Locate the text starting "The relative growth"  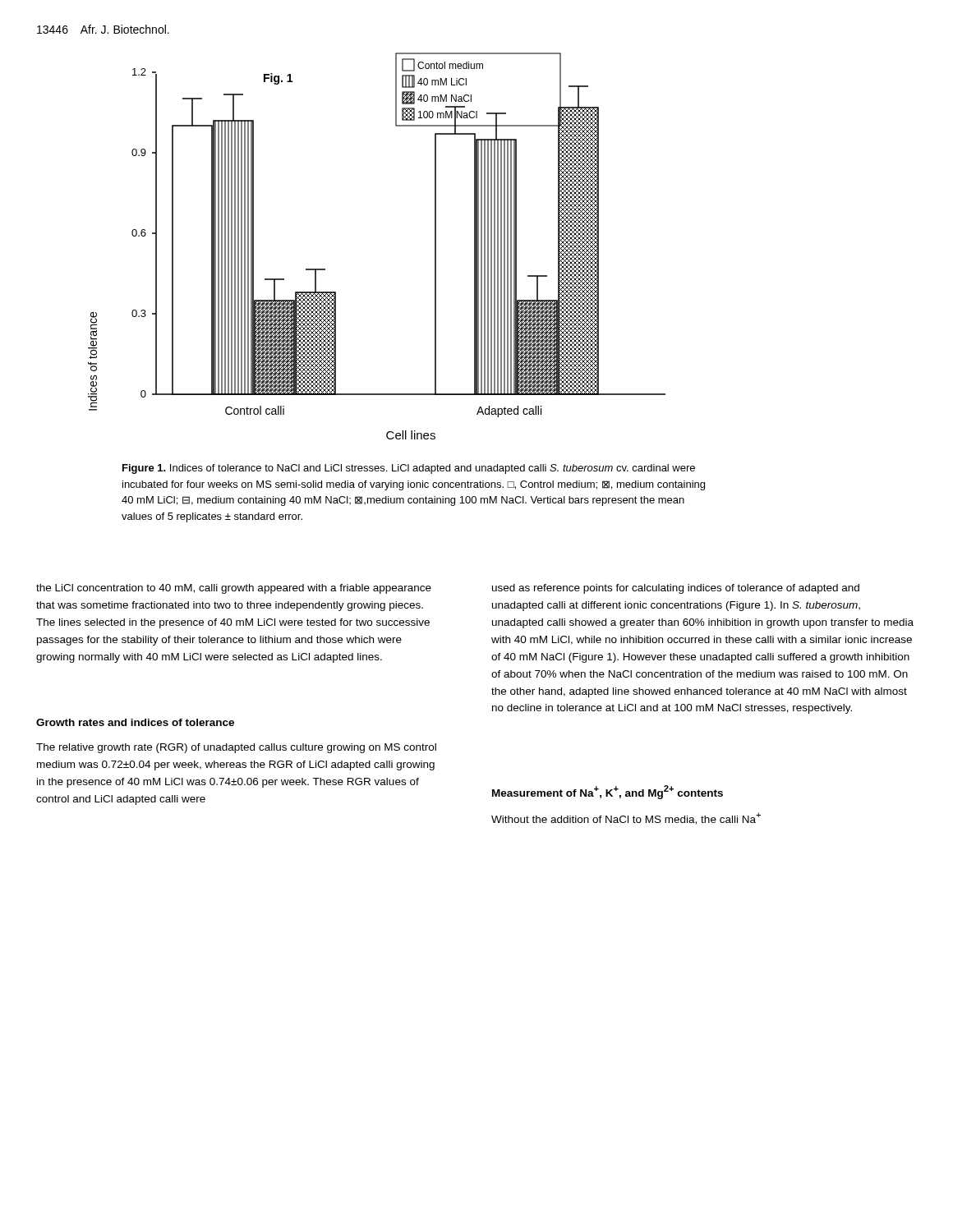coord(236,773)
